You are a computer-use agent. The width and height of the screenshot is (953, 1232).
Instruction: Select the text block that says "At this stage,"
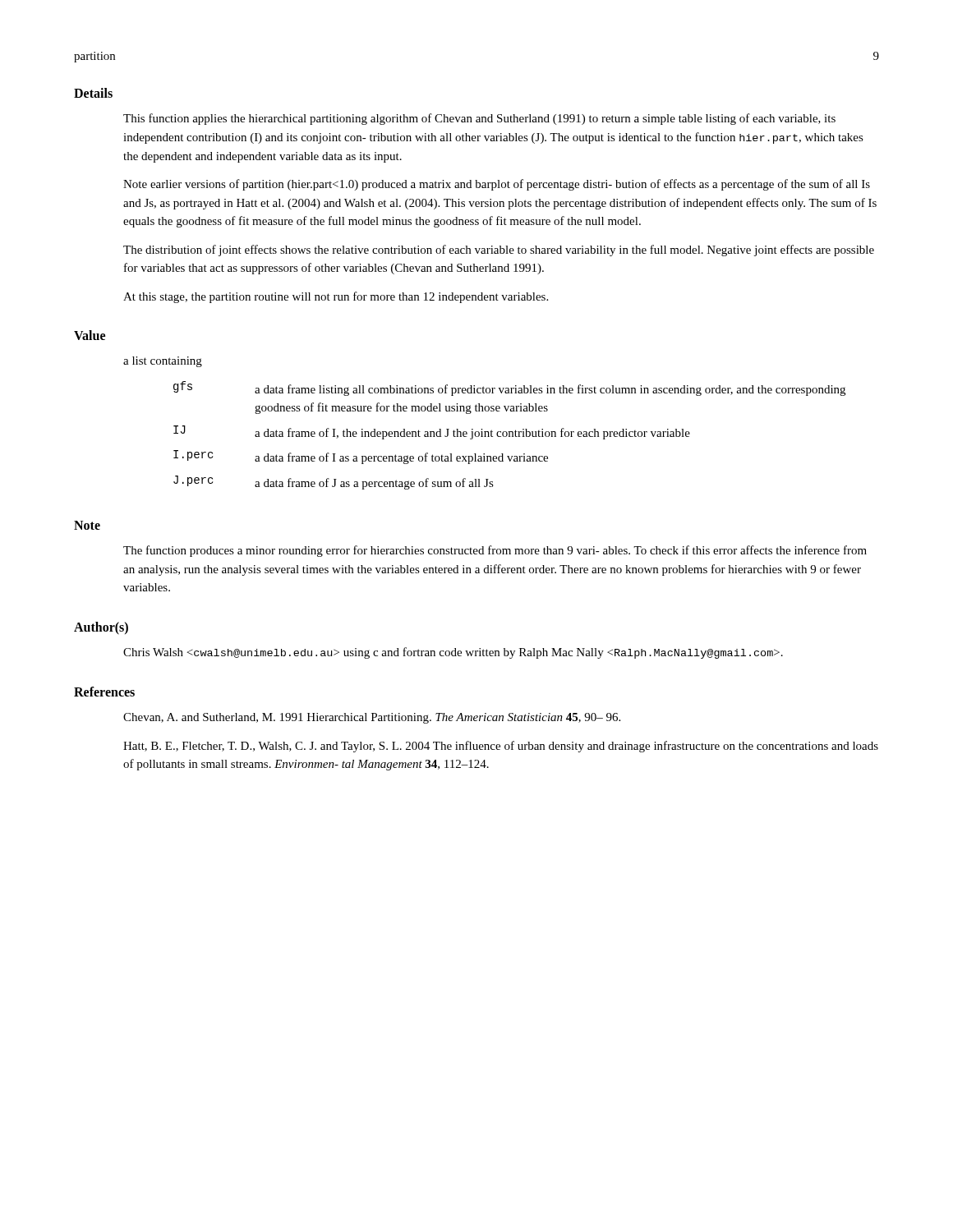tap(336, 296)
